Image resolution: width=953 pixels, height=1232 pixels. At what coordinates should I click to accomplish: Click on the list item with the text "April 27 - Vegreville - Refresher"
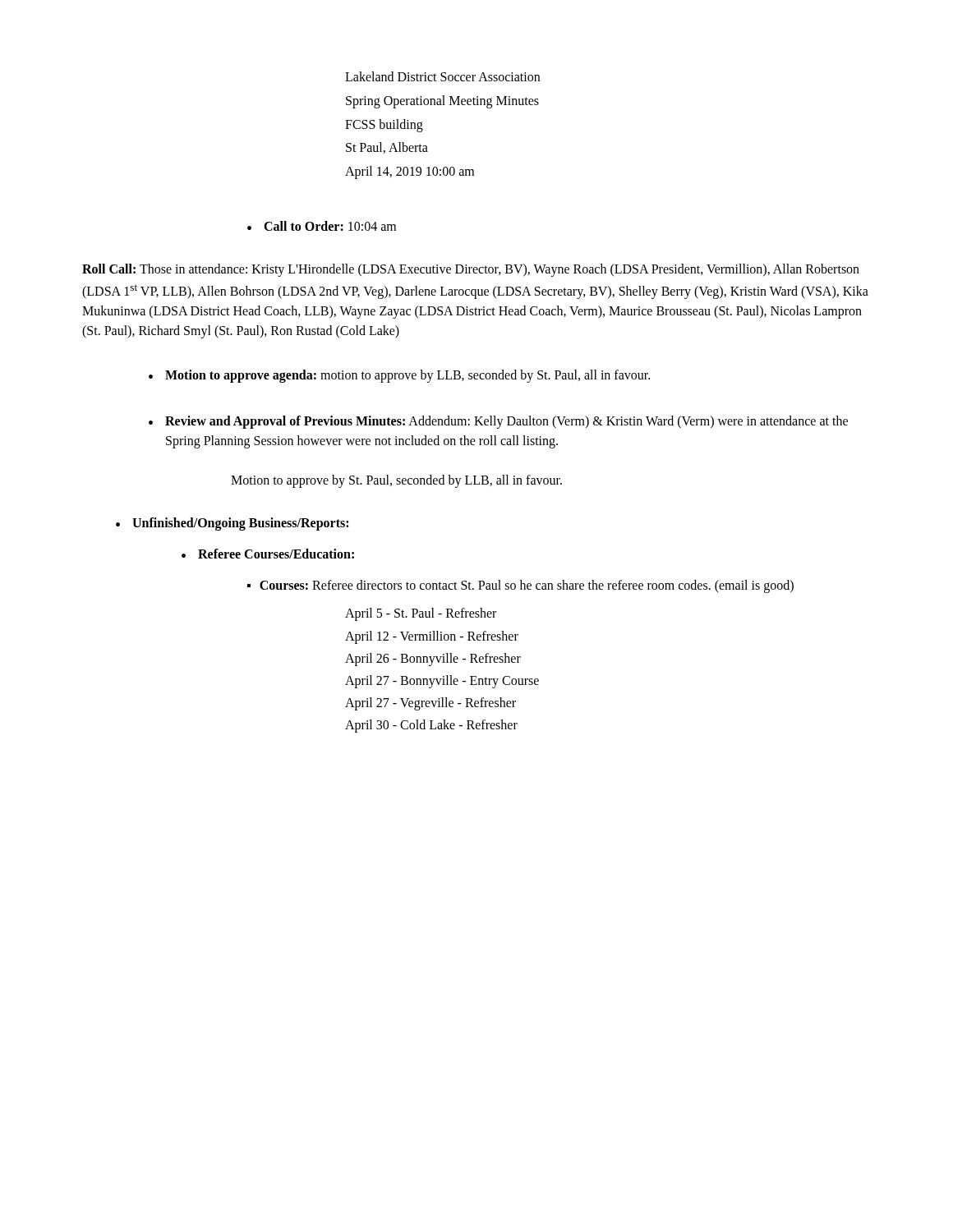point(431,703)
